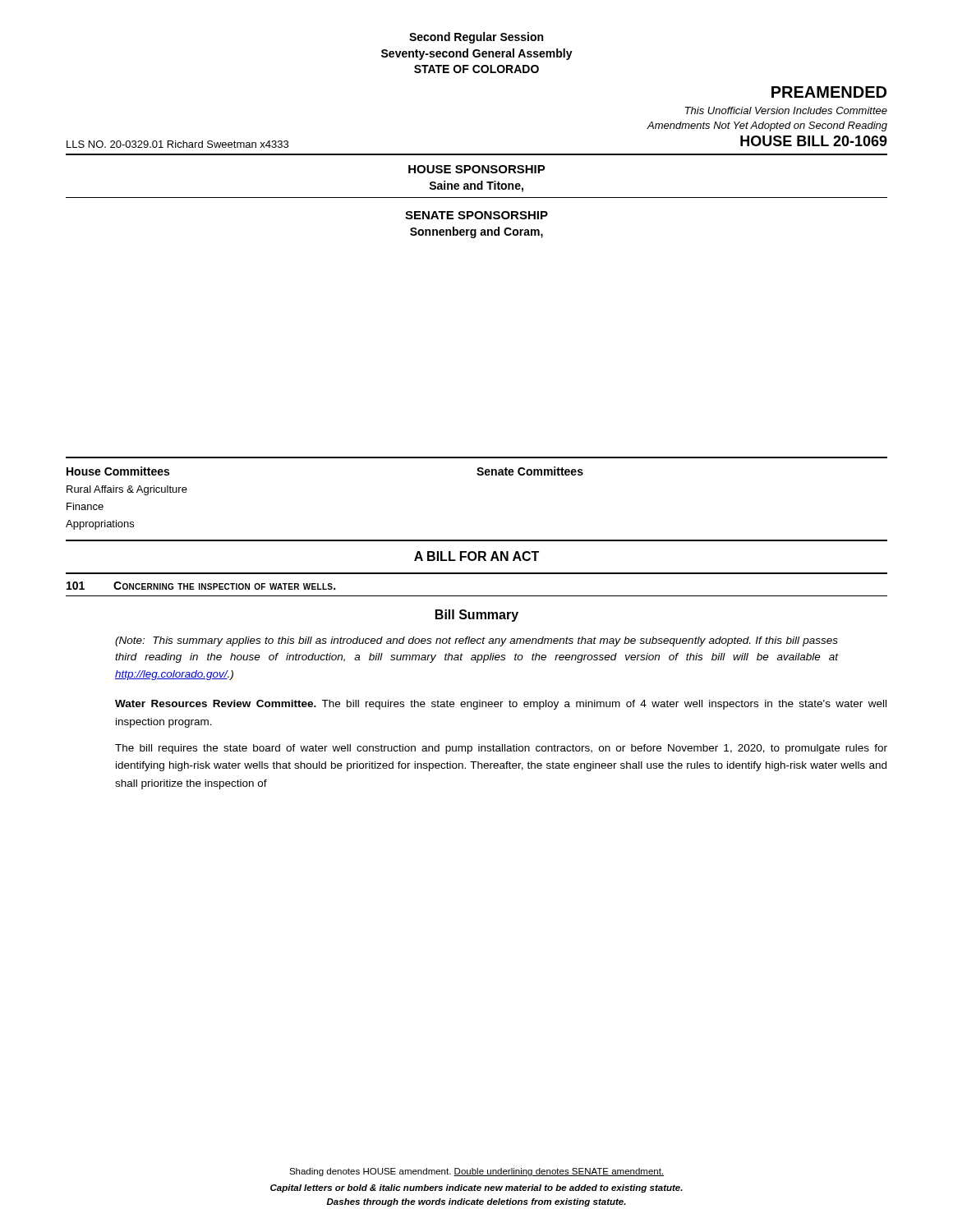Select the section header containing "SENATE SPONSORSHIP Sonnenberg and Coram,"
The height and width of the screenshot is (1232, 953).
pyautogui.click(x=476, y=223)
